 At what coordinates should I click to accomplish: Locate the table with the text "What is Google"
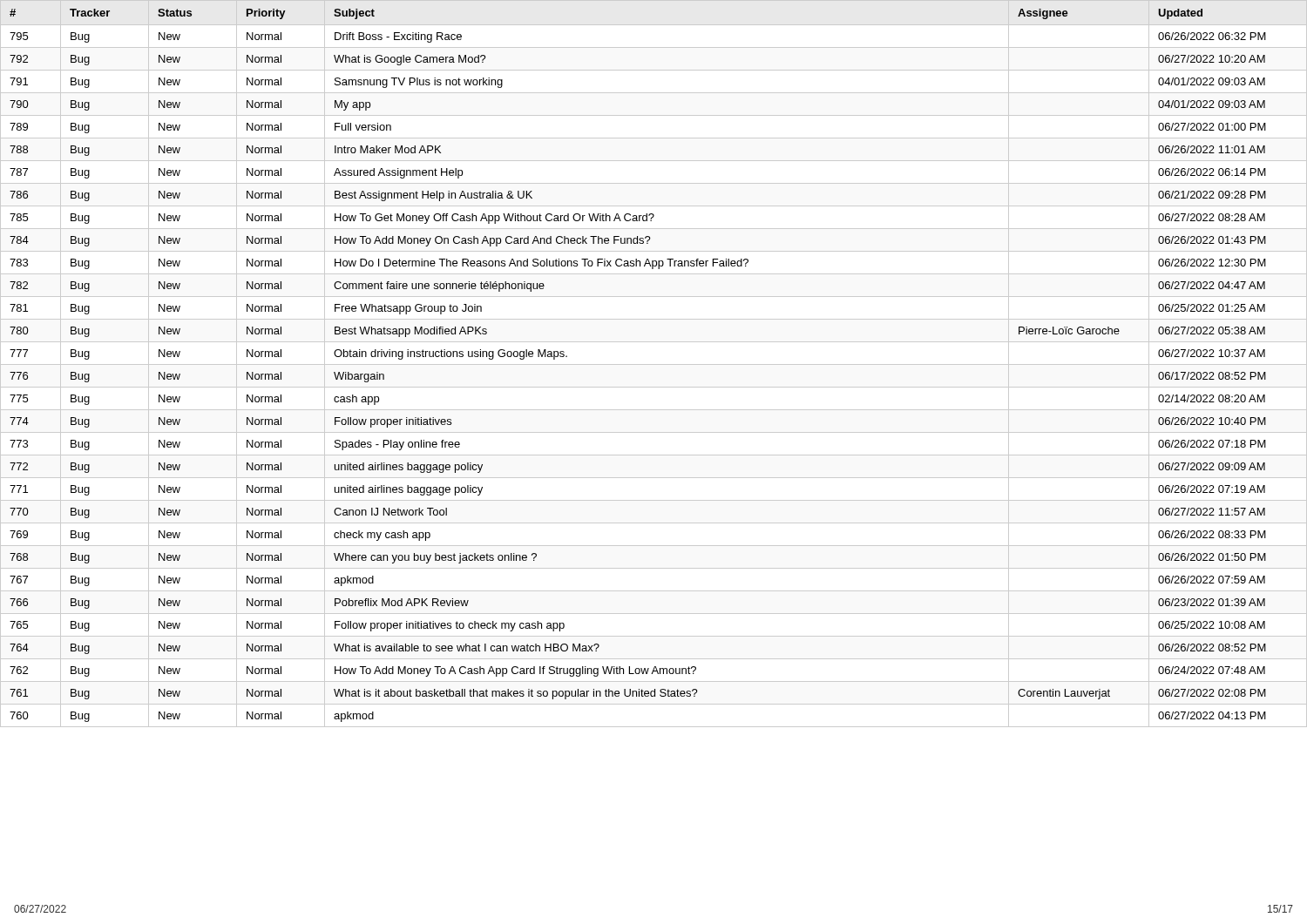click(654, 364)
